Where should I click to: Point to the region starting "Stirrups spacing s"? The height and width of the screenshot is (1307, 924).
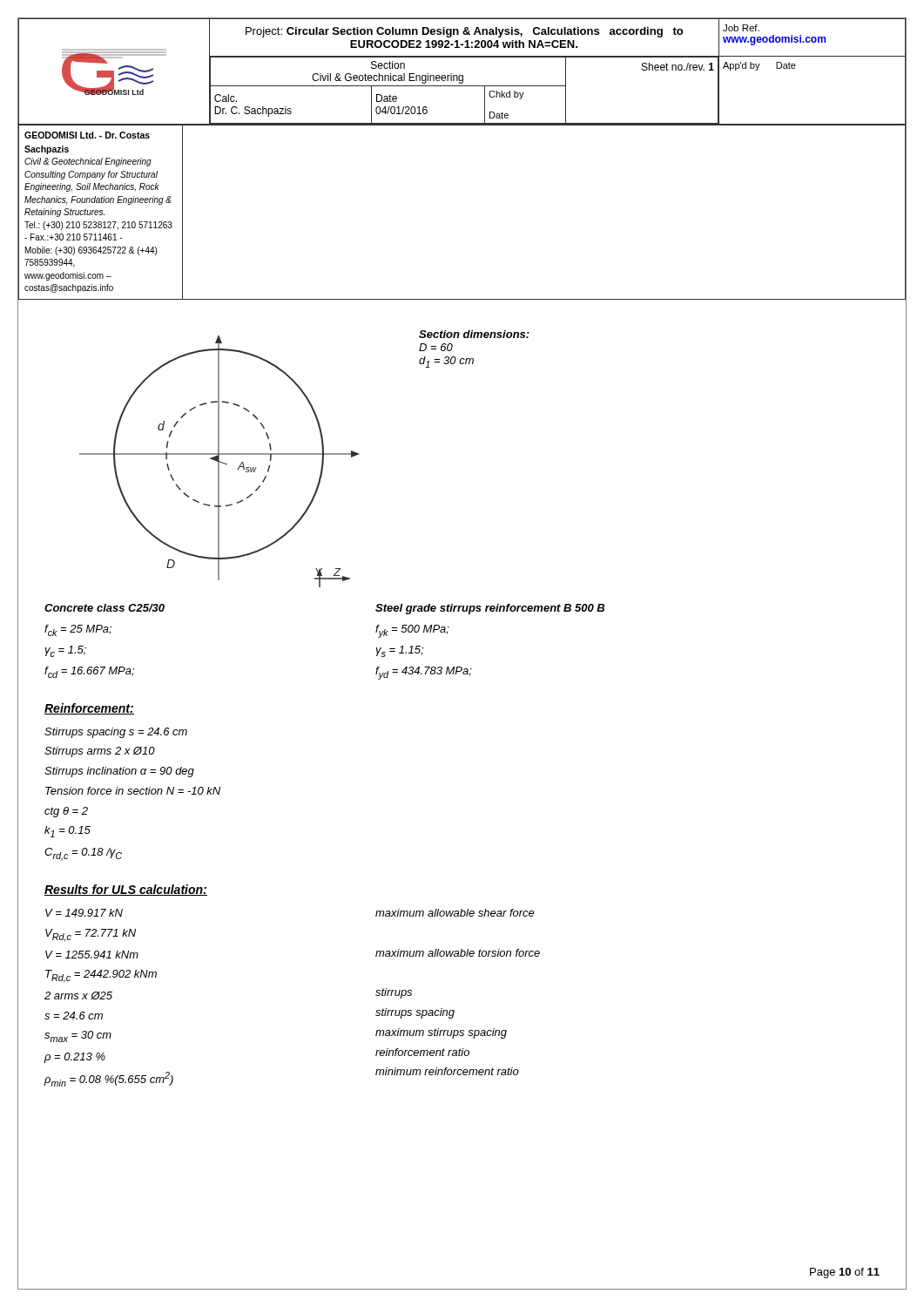pos(133,792)
